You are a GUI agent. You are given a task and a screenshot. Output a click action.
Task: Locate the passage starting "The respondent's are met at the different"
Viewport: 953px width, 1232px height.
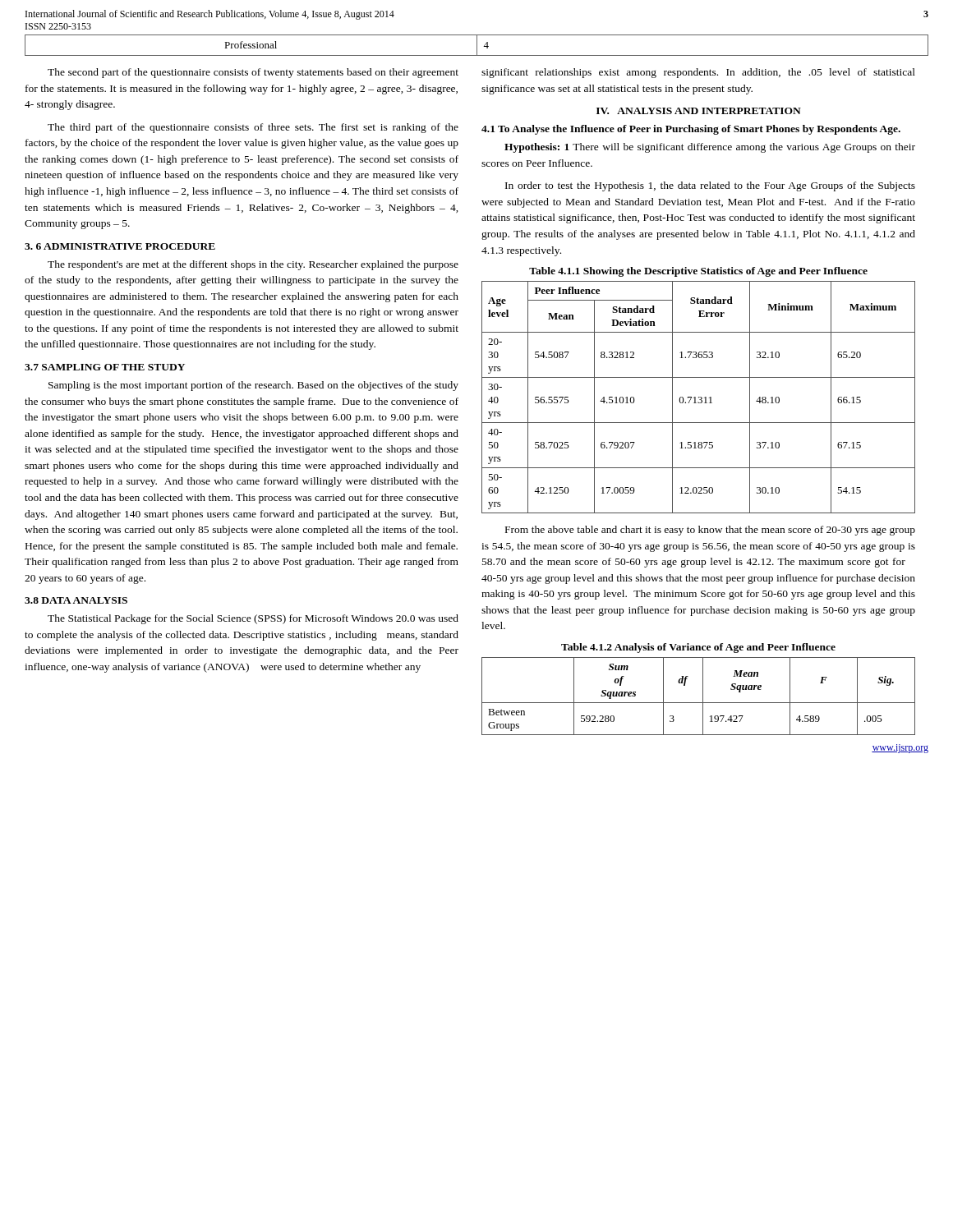[242, 304]
